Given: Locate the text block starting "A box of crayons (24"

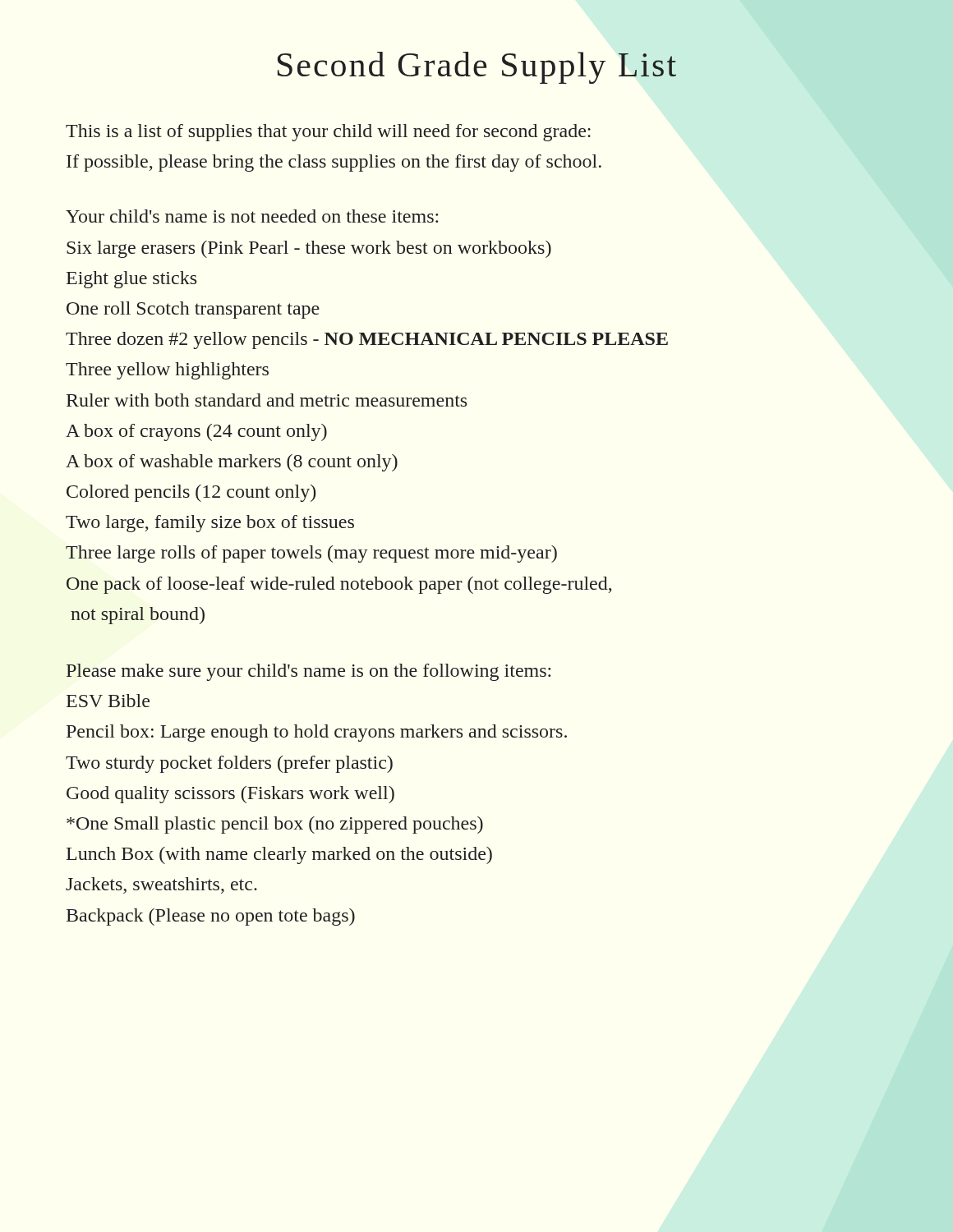Looking at the screenshot, I should tap(197, 430).
